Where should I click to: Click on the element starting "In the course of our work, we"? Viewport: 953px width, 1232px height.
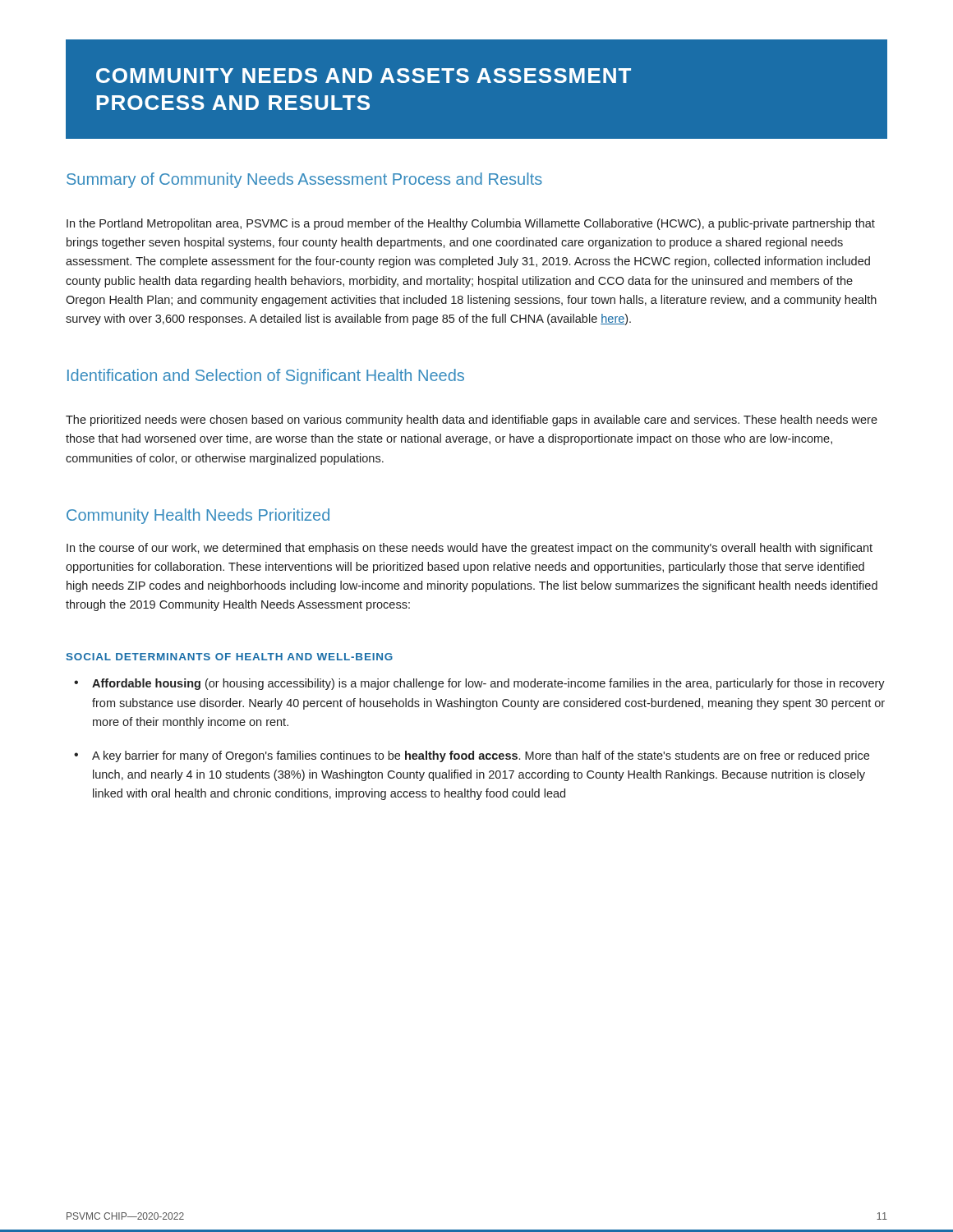[x=476, y=577]
